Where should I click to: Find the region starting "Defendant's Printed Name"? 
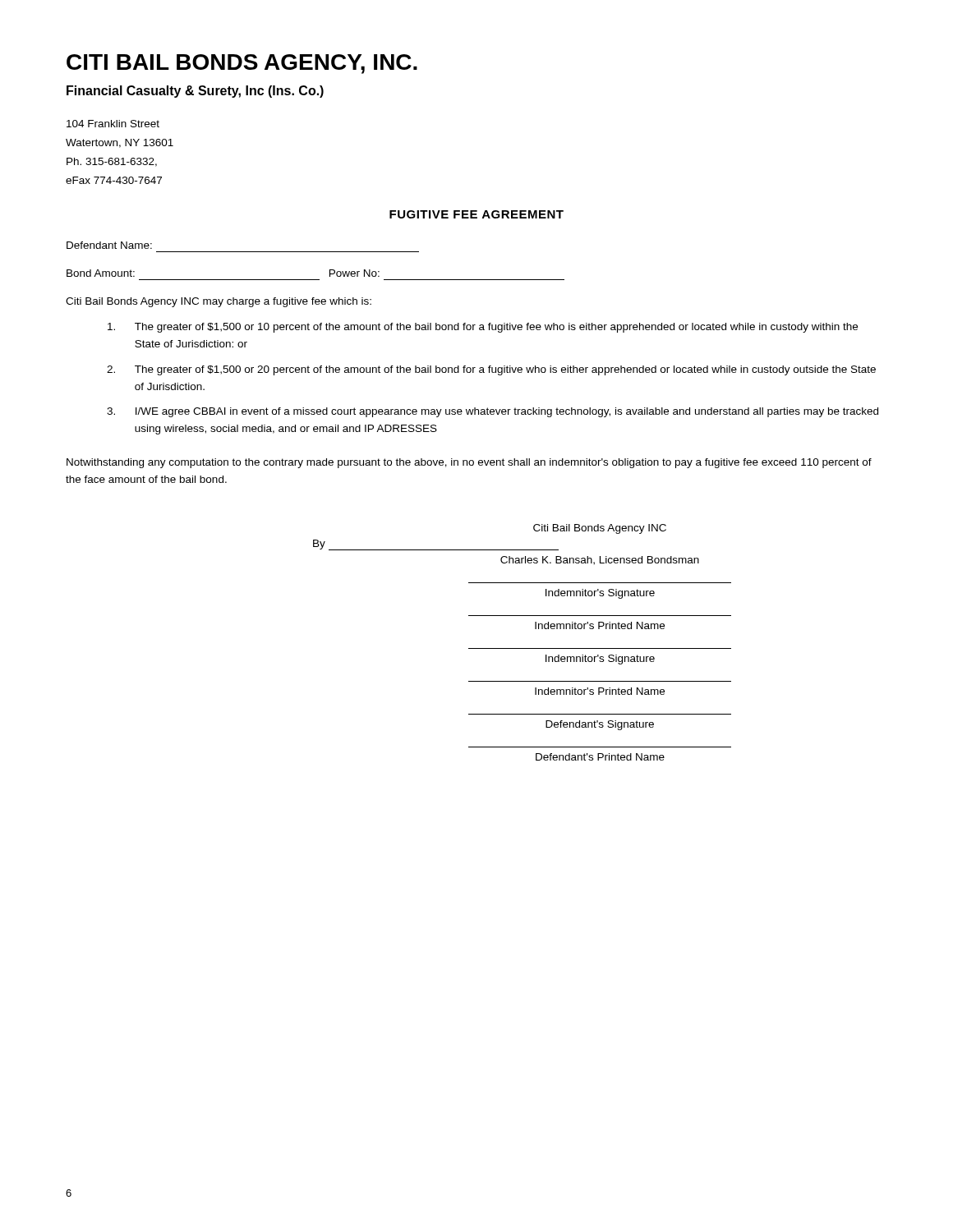pyautogui.click(x=600, y=757)
